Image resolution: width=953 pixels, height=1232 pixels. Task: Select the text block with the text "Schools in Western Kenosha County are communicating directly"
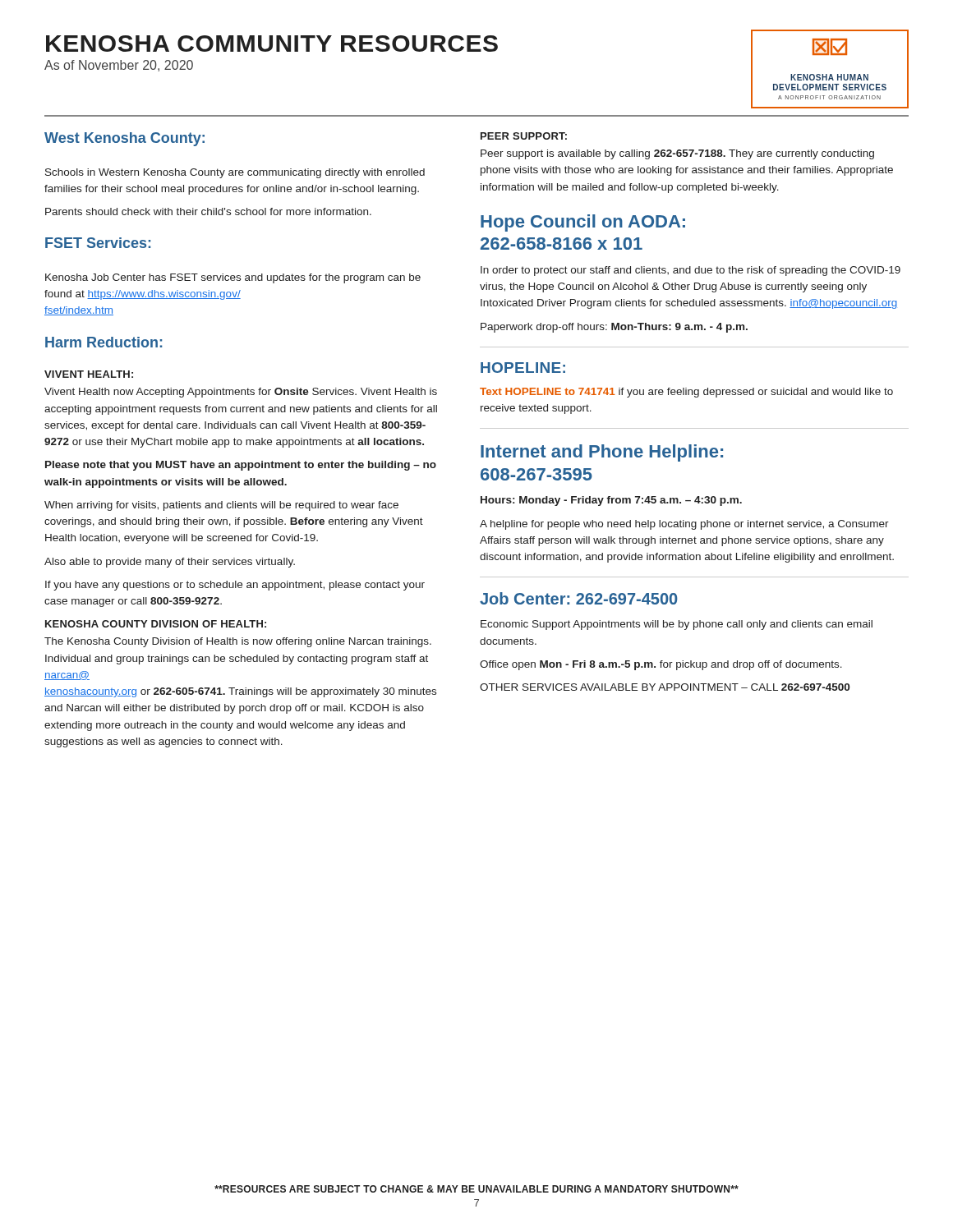tap(246, 192)
